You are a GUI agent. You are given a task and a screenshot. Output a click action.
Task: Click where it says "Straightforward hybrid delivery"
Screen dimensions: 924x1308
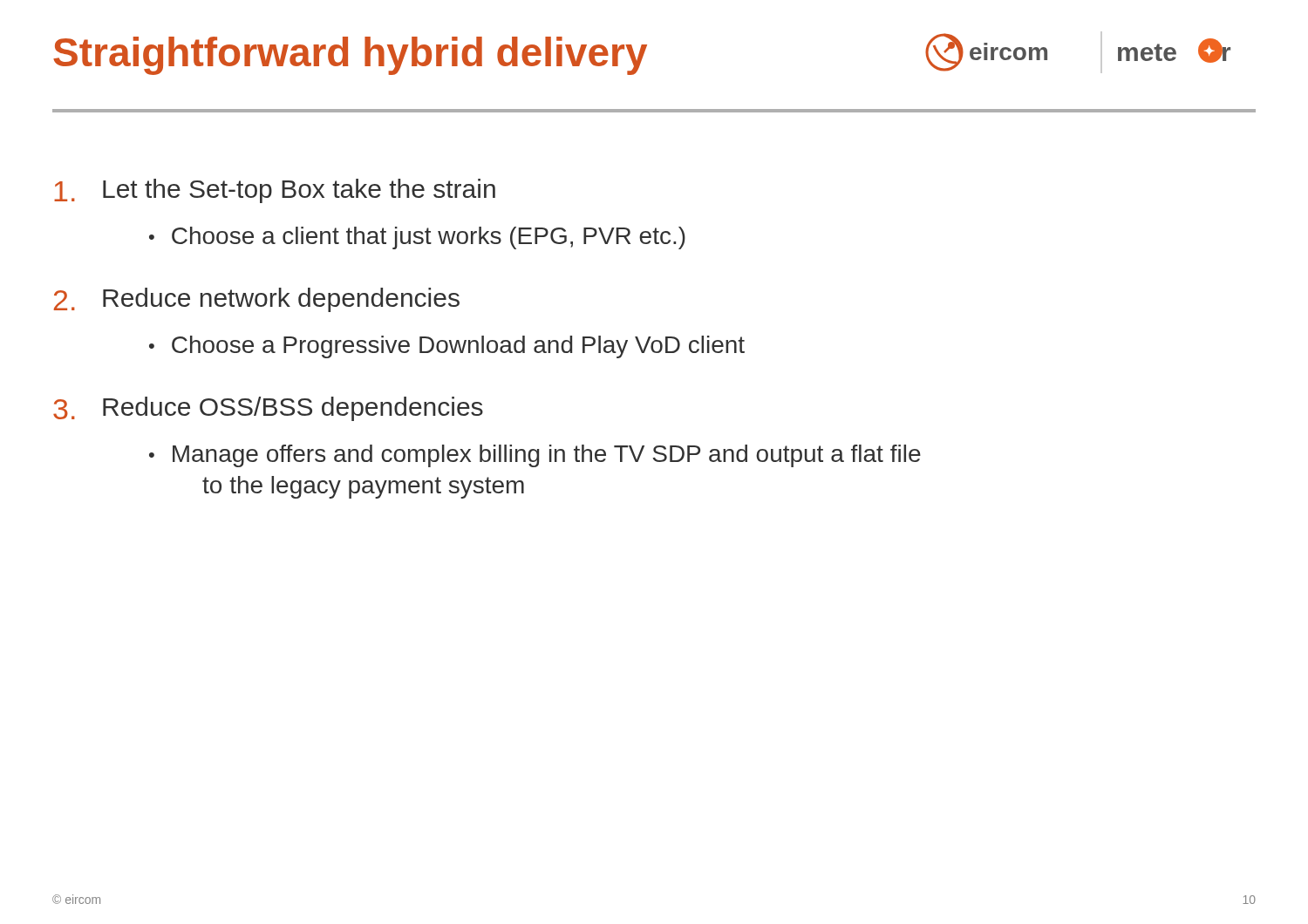point(350,52)
